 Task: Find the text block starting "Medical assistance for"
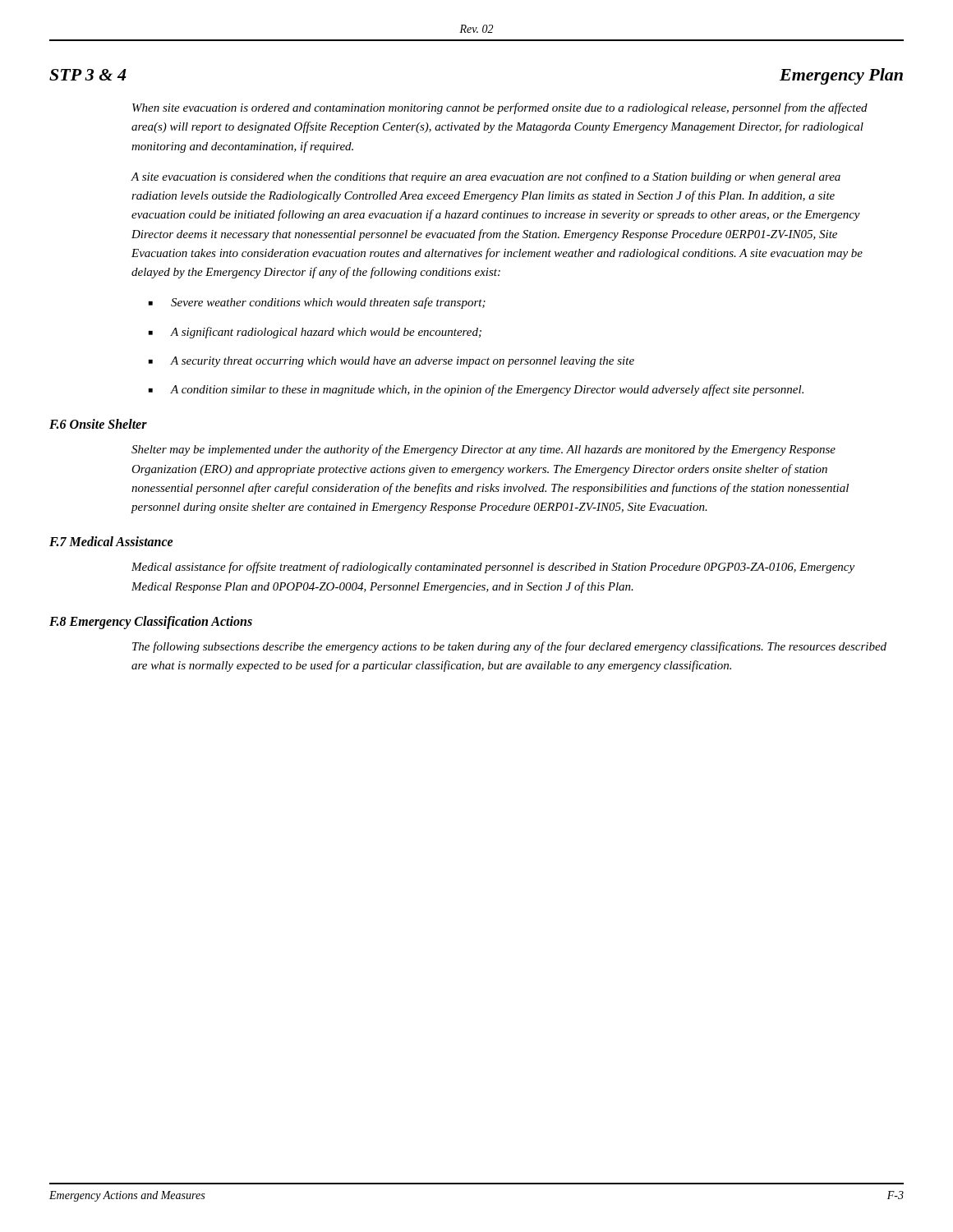tap(493, 576)
